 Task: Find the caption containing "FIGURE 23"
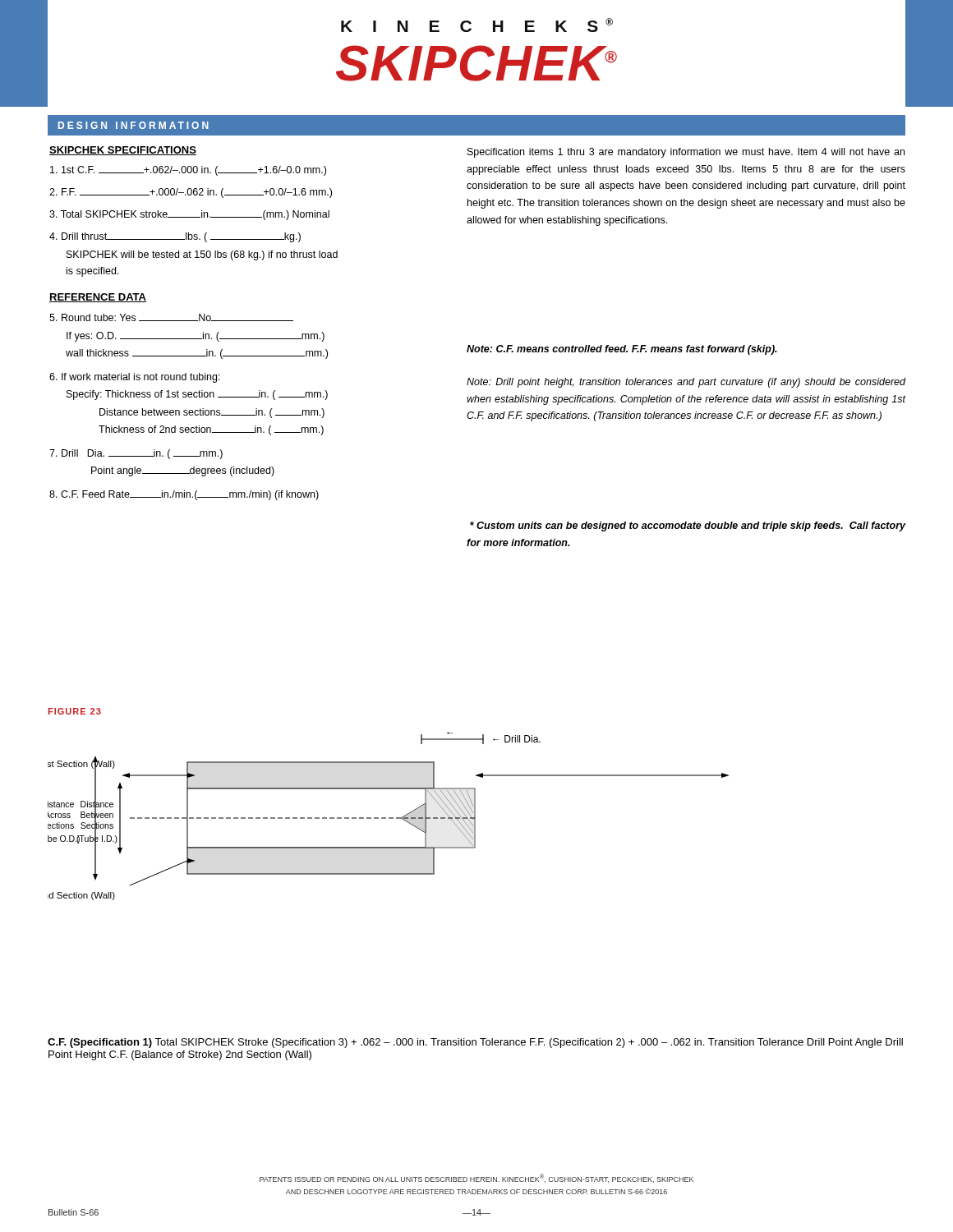75,711
